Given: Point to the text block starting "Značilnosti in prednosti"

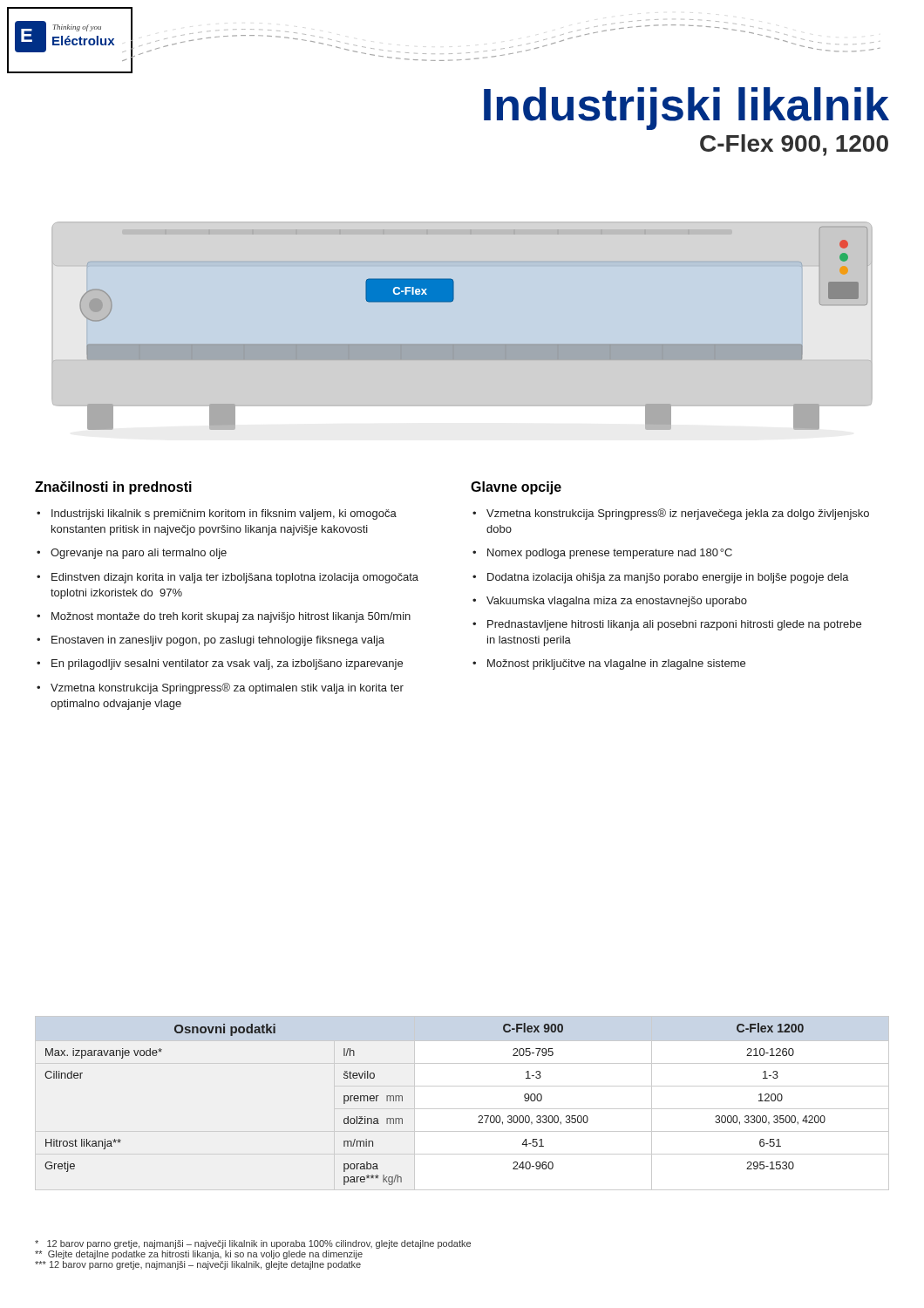Looking at the screenshot, I should [114, 487].
